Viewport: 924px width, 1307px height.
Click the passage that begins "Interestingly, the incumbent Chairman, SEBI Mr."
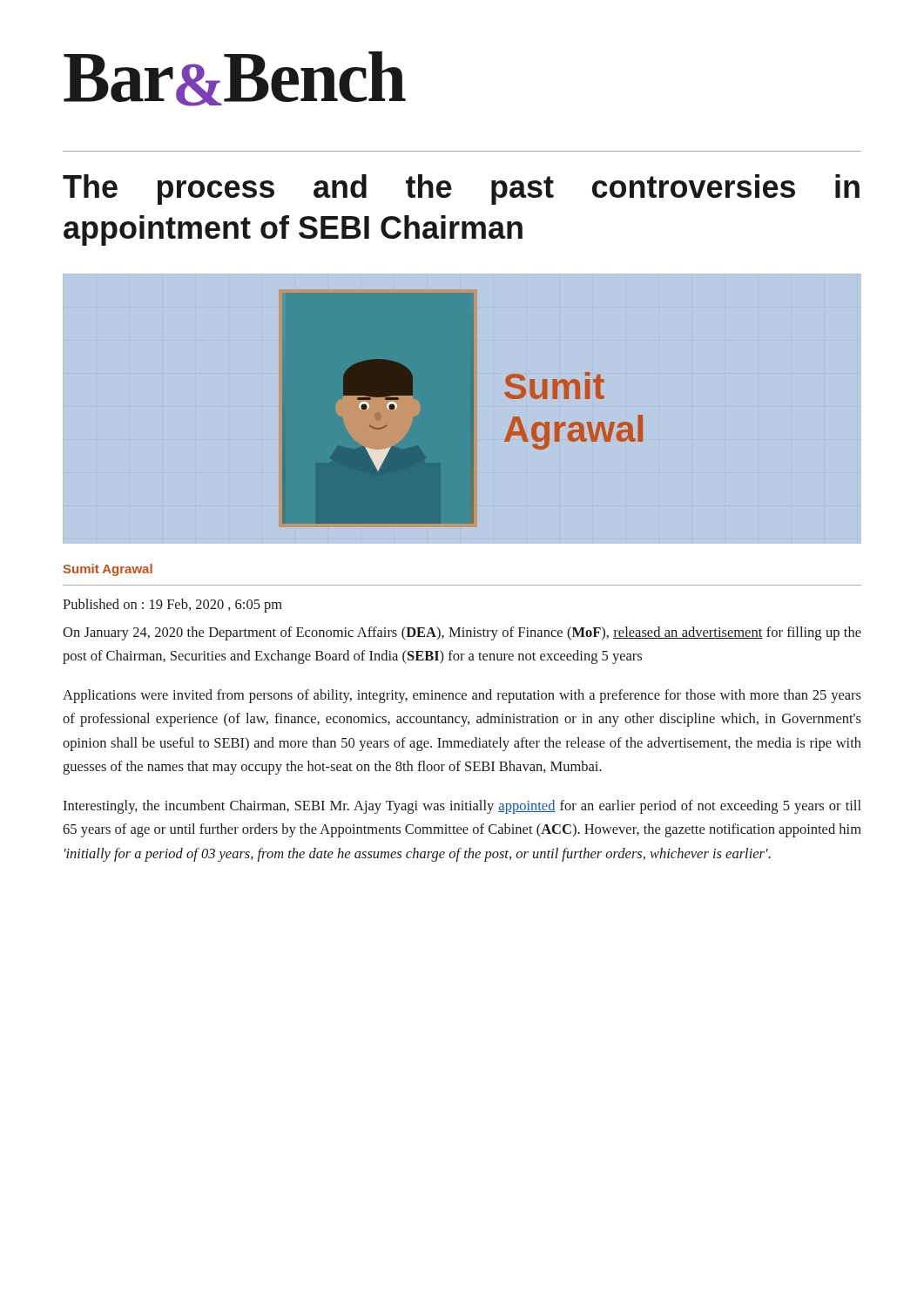coord(462,829)
